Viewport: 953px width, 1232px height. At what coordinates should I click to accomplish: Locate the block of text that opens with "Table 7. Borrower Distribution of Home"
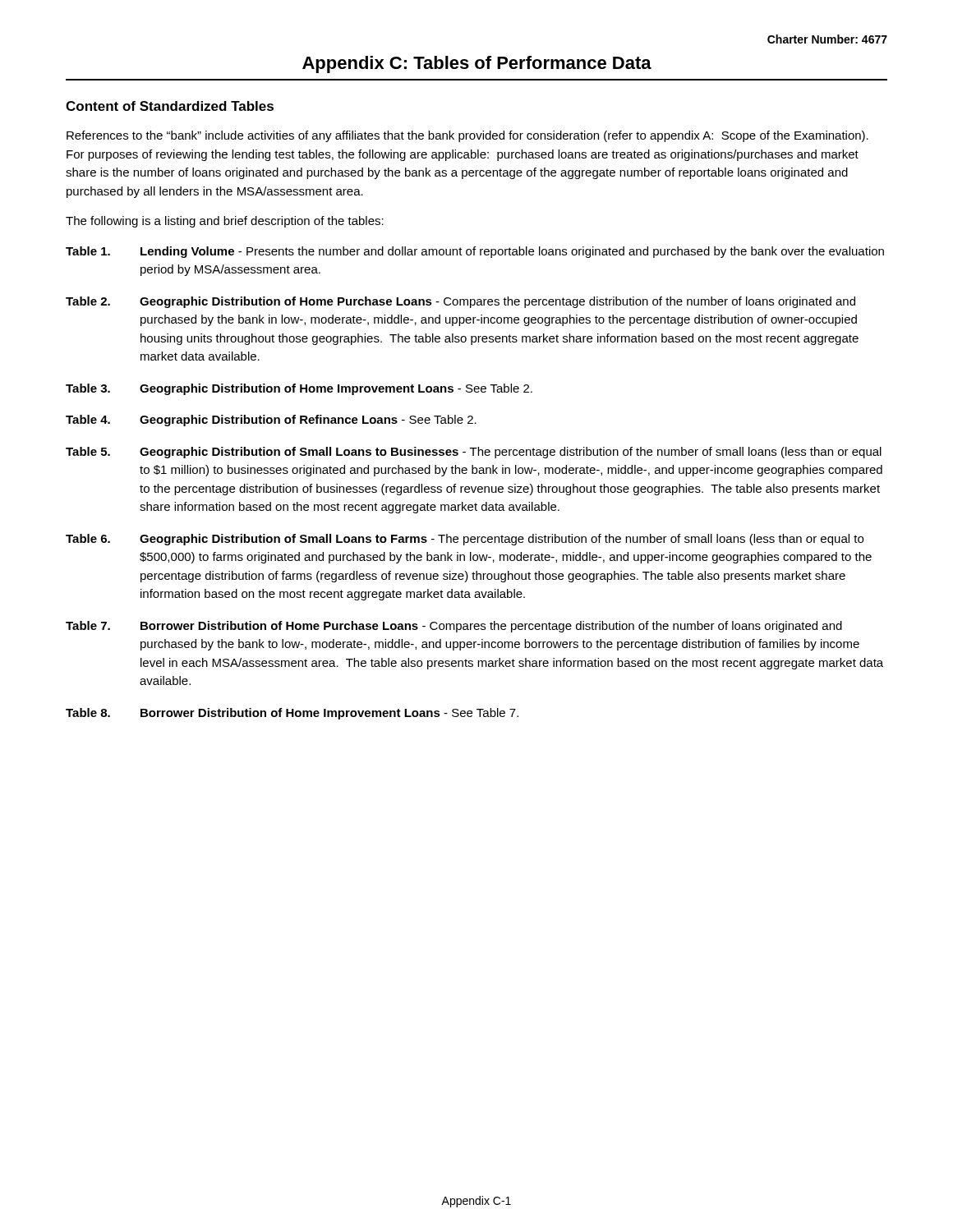tap(476, 653)
